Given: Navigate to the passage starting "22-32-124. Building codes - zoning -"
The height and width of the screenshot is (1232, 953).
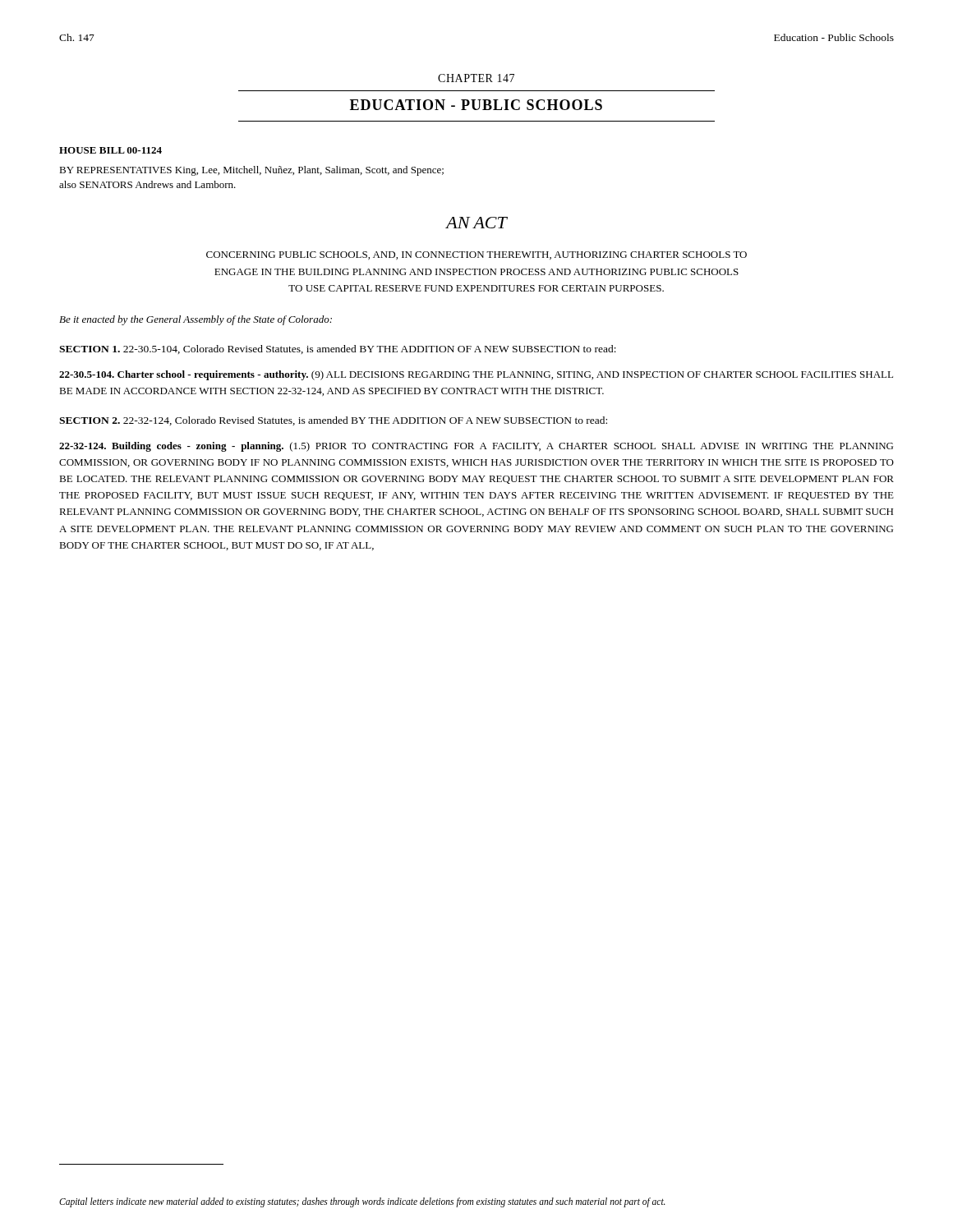Looking at the screenshot, I should 476,495.
